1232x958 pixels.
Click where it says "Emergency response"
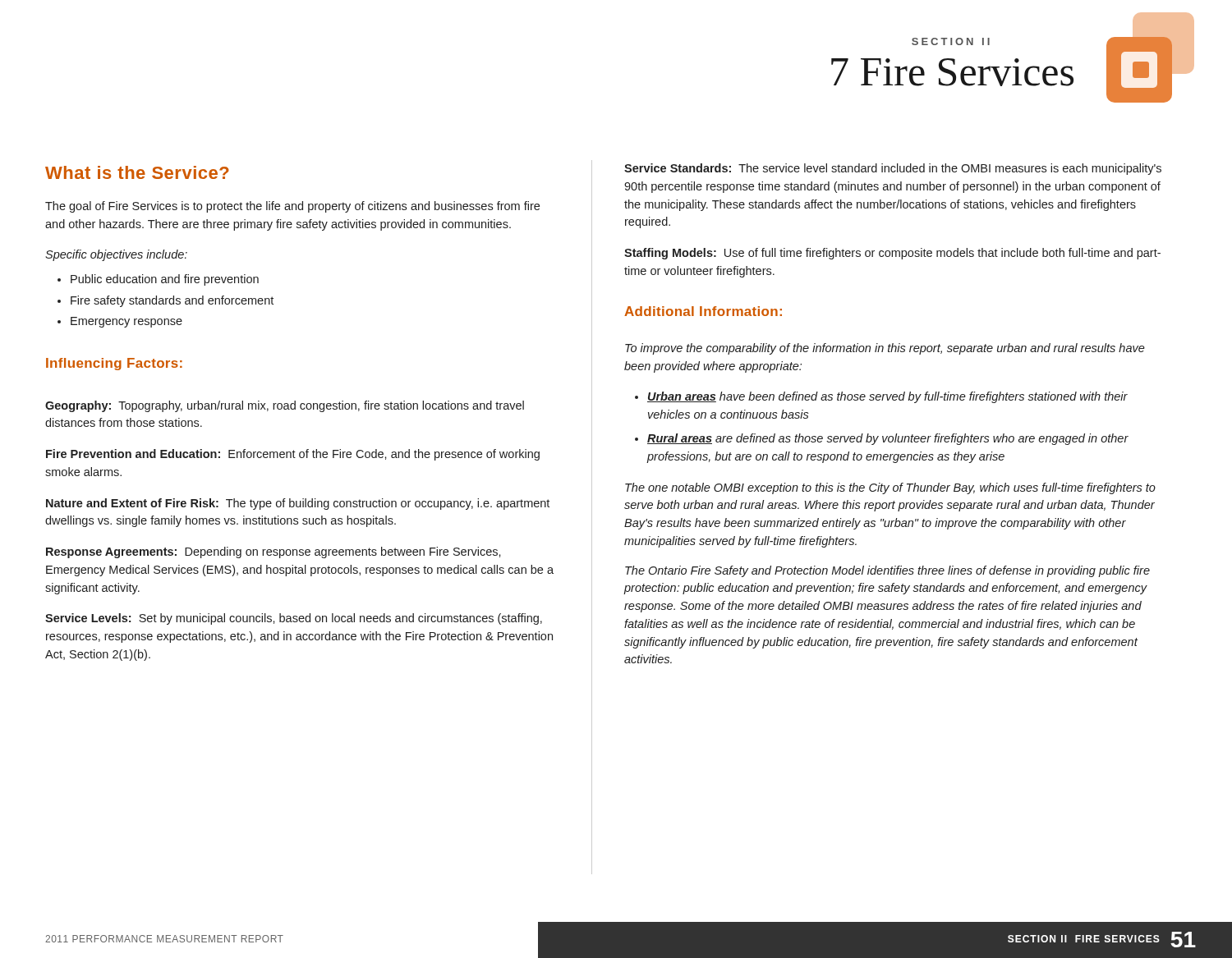tap(126, 321)
